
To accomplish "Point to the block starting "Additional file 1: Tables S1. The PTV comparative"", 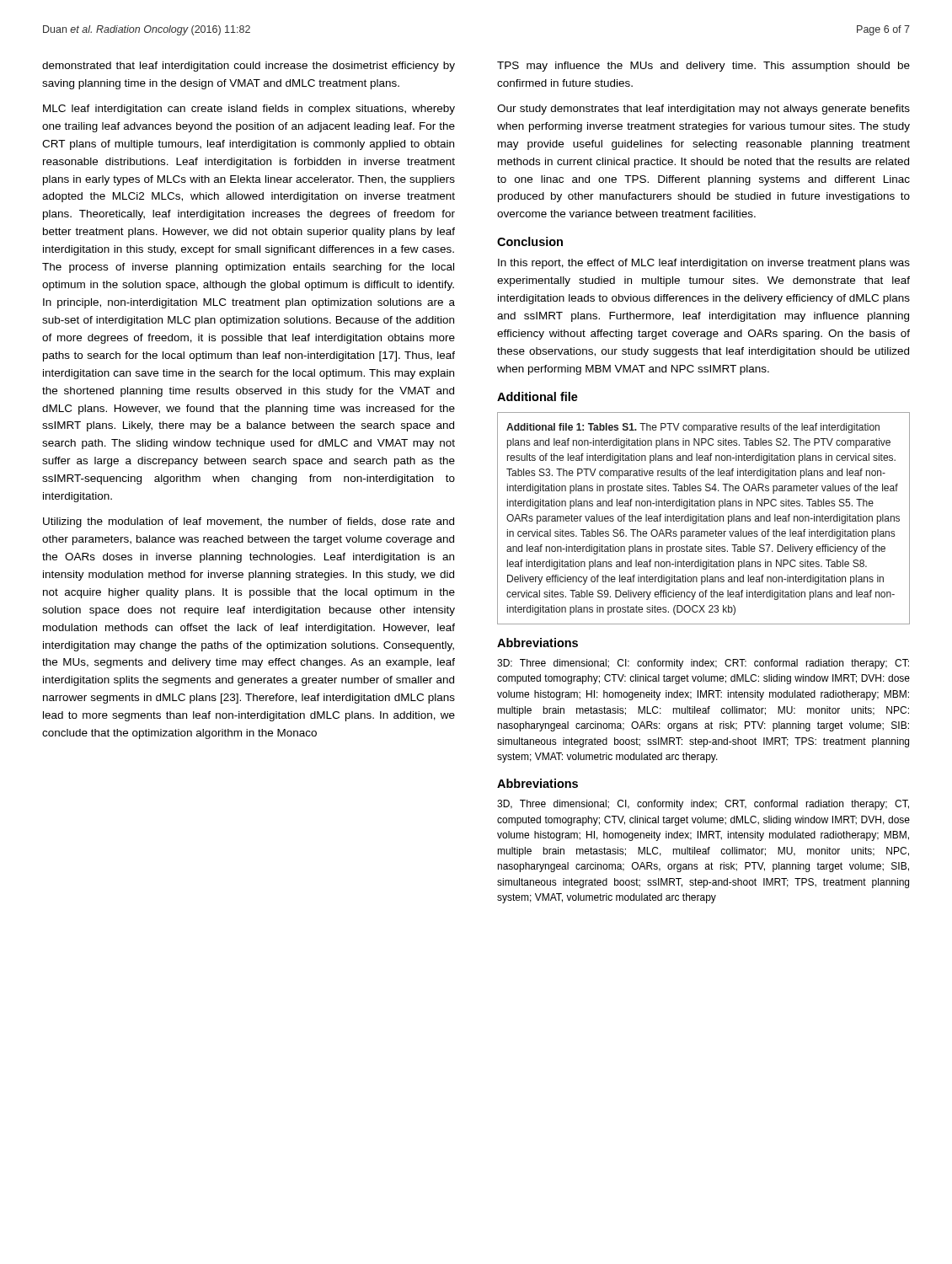I will pyautogui.click(x=703, y=518).
